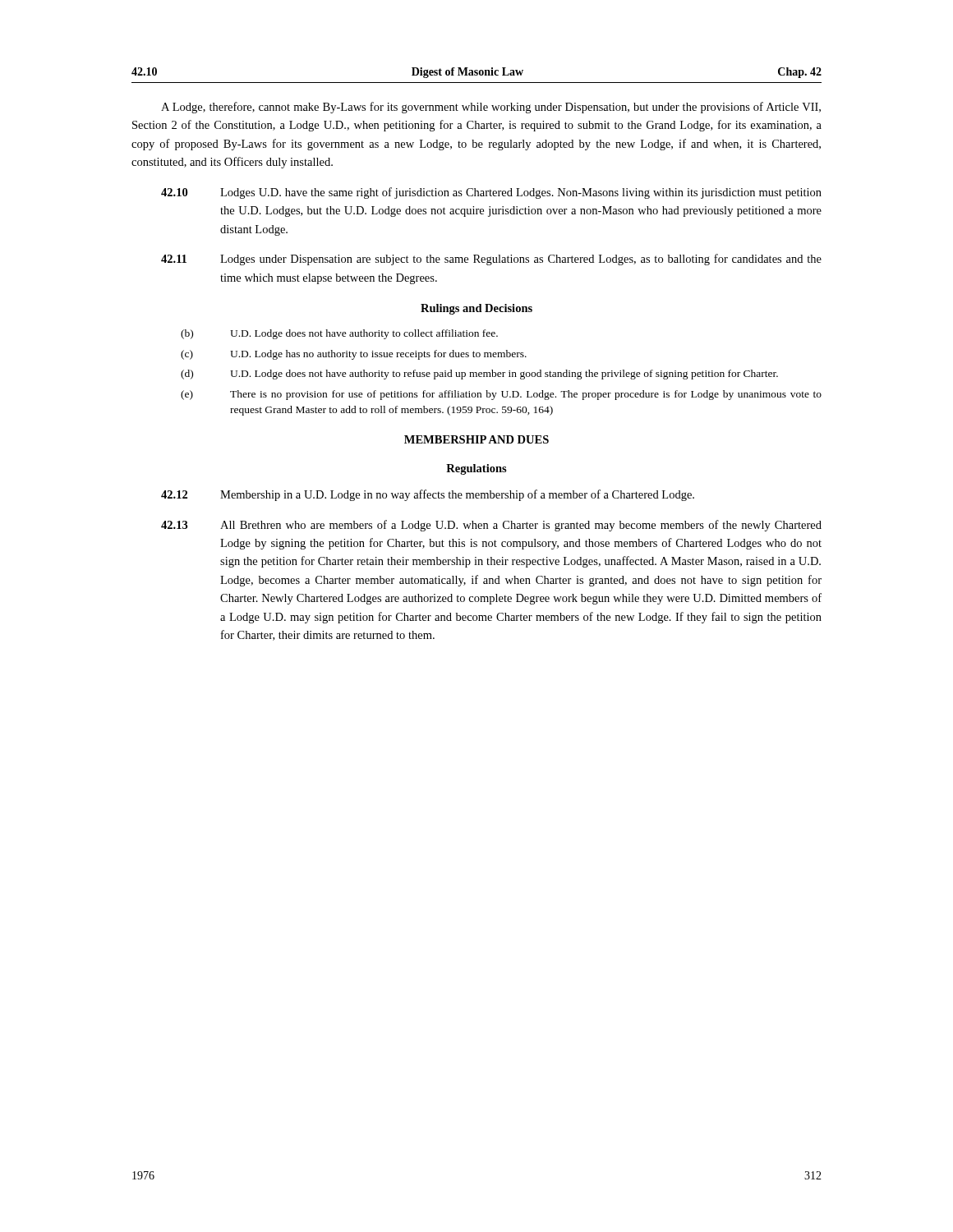953x1232 pixels.
Task: Point to the block beginning "(b) U.D. Lodge does not have authority to"
Action: tap(476, 333)
